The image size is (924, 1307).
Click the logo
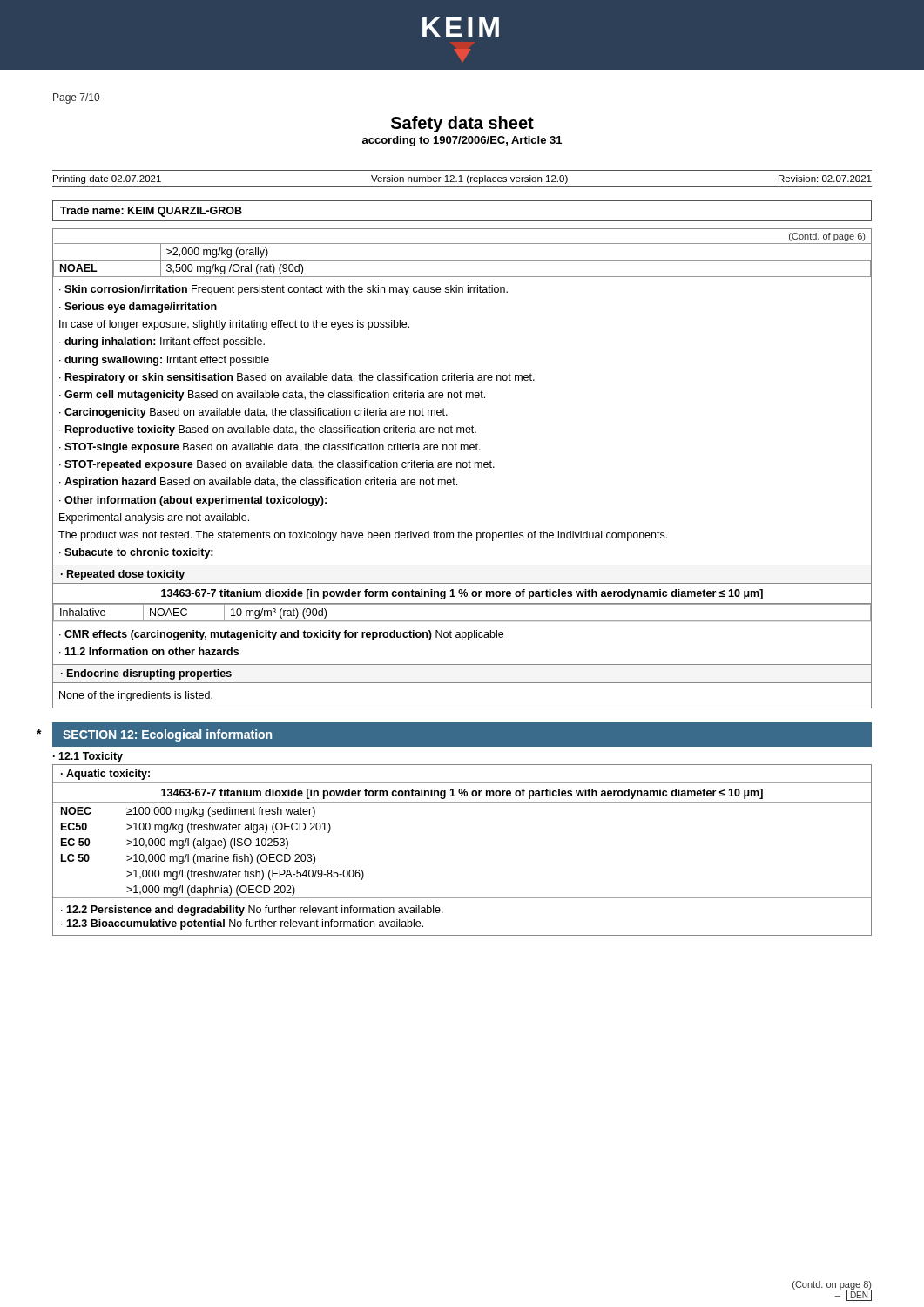coord(462,38)
